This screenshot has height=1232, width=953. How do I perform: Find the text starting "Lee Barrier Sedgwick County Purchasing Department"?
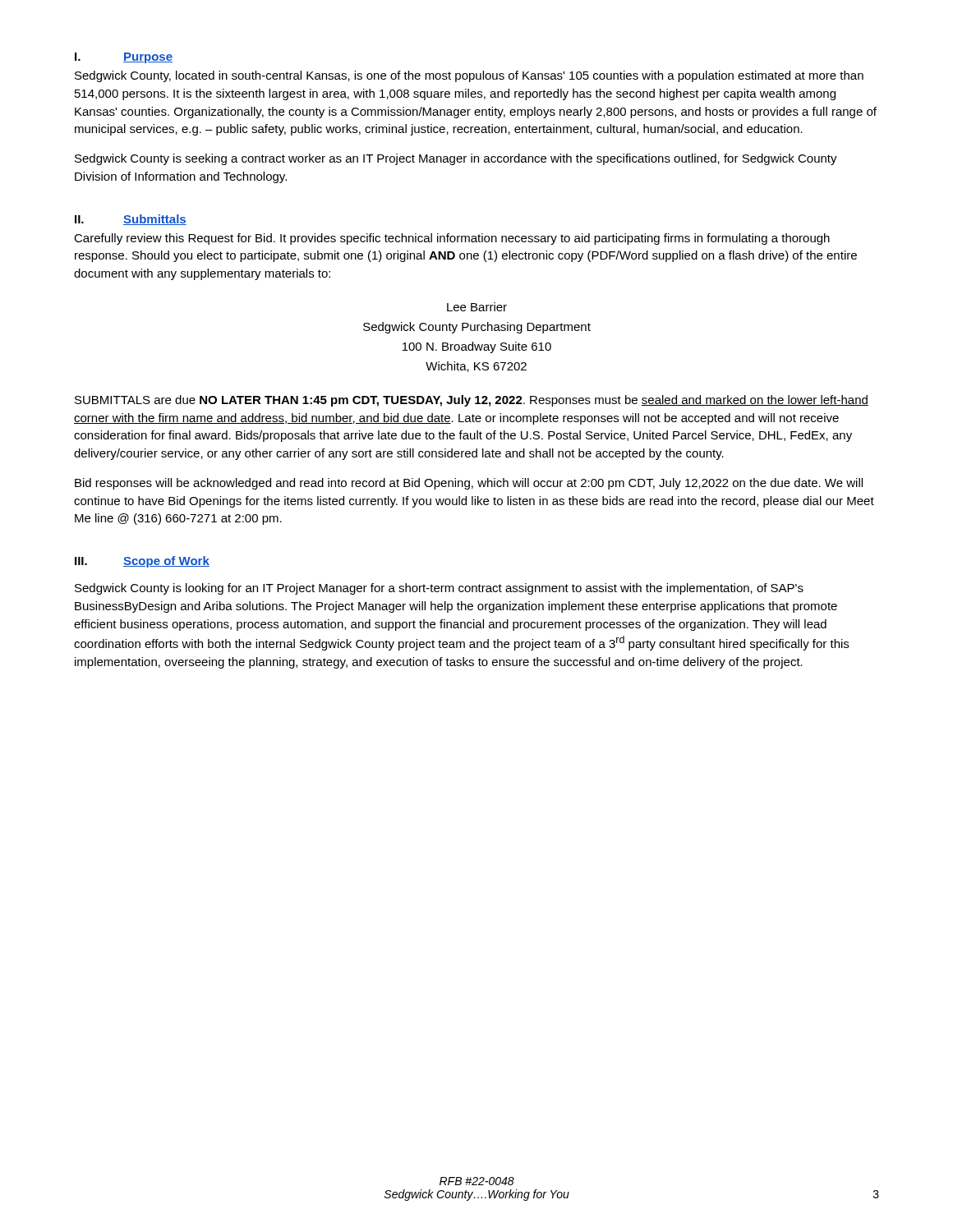tap(476, 336)
